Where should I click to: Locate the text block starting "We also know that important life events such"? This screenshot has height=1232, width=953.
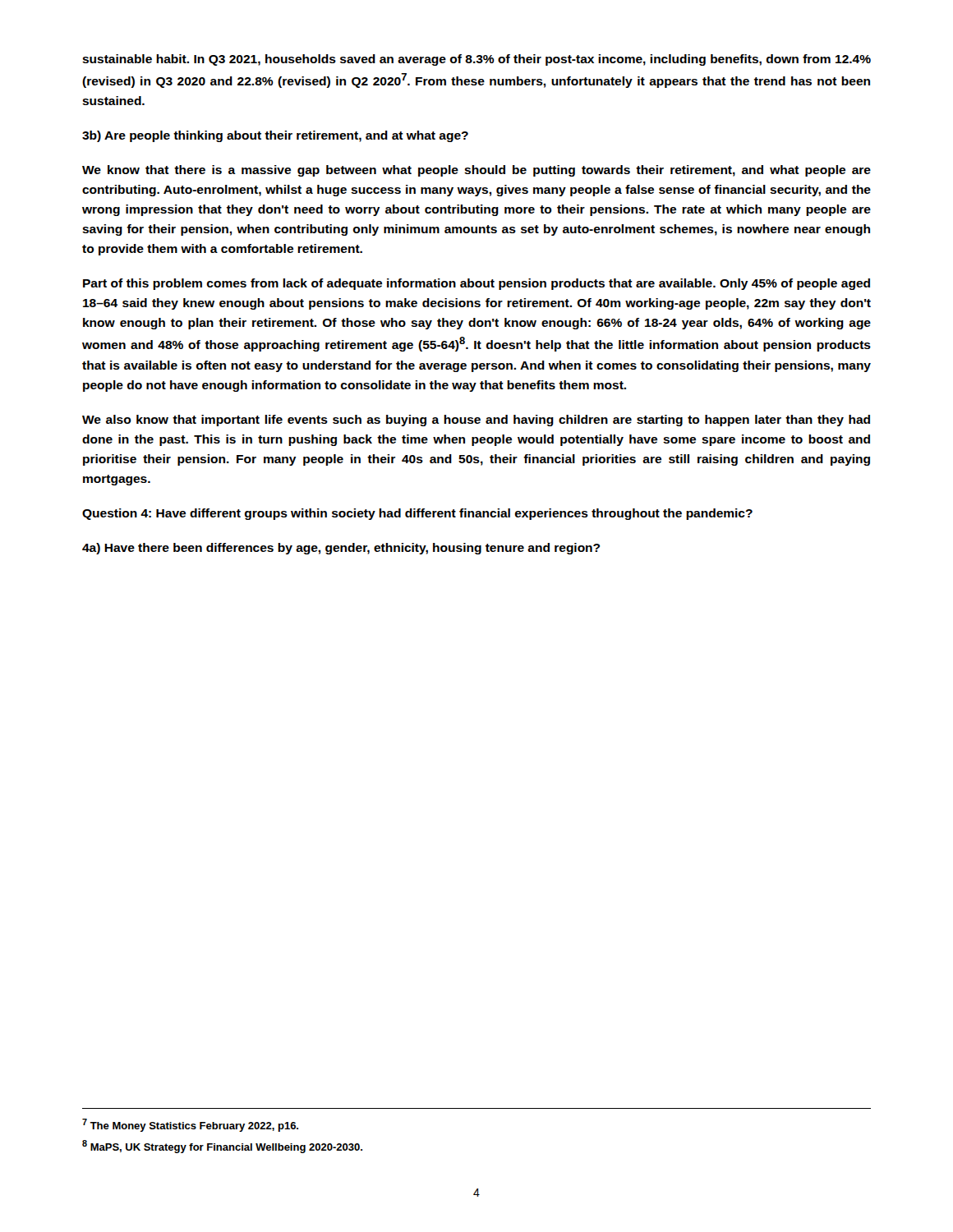coord(476,449)
